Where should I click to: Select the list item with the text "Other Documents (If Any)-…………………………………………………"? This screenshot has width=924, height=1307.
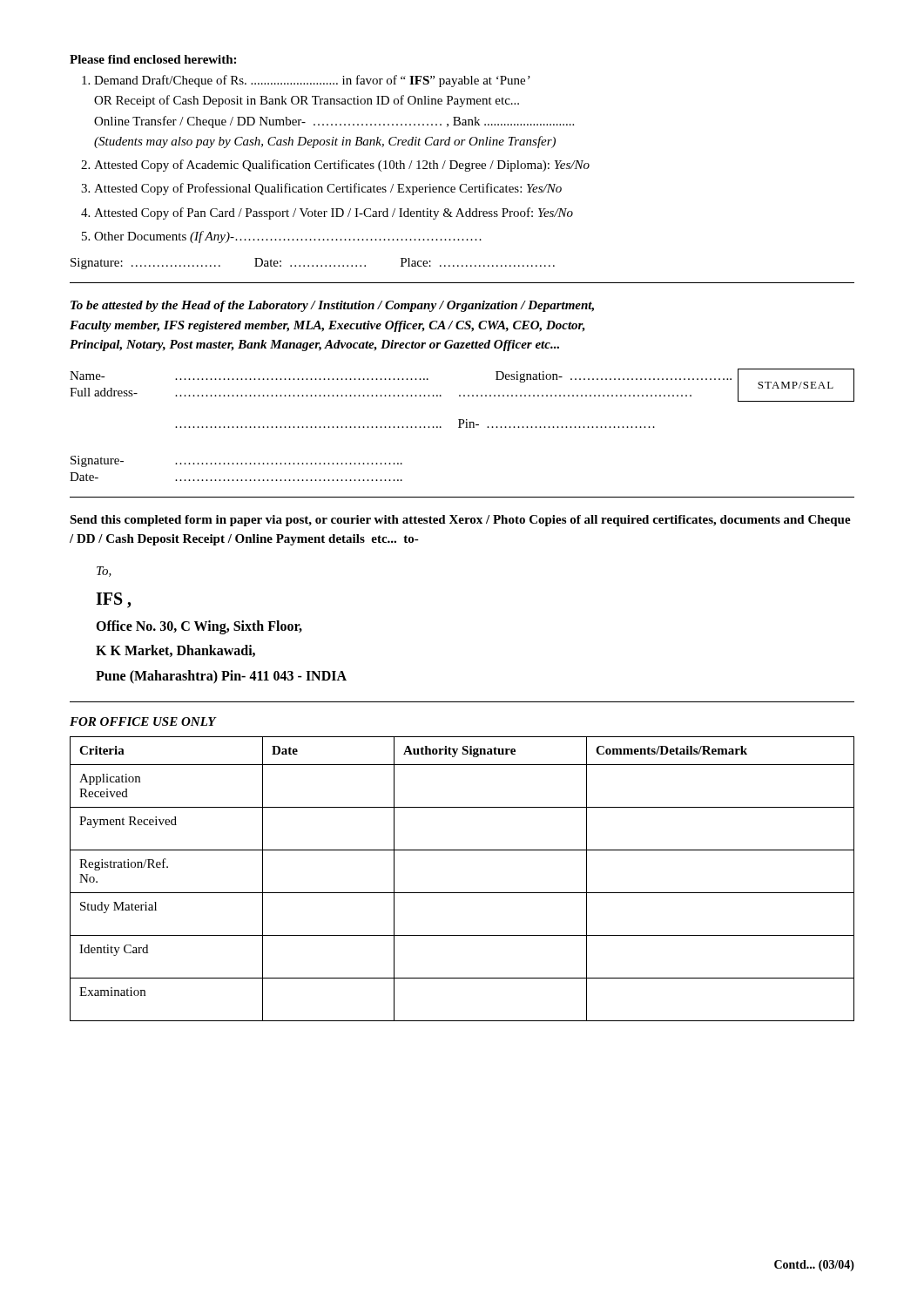tap(288, 236)
